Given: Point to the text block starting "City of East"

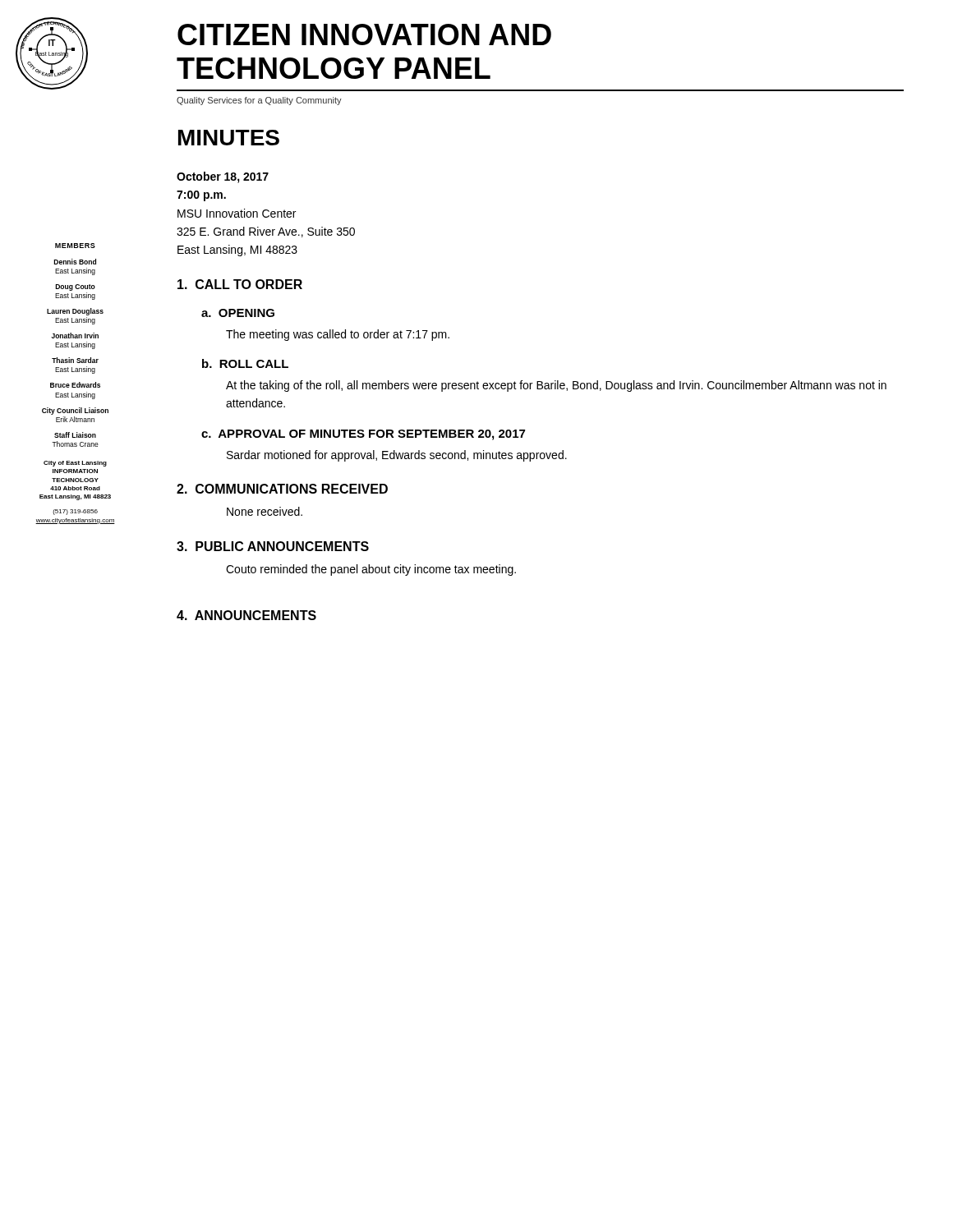Looking at the screenshot, I should pos(75,480).
